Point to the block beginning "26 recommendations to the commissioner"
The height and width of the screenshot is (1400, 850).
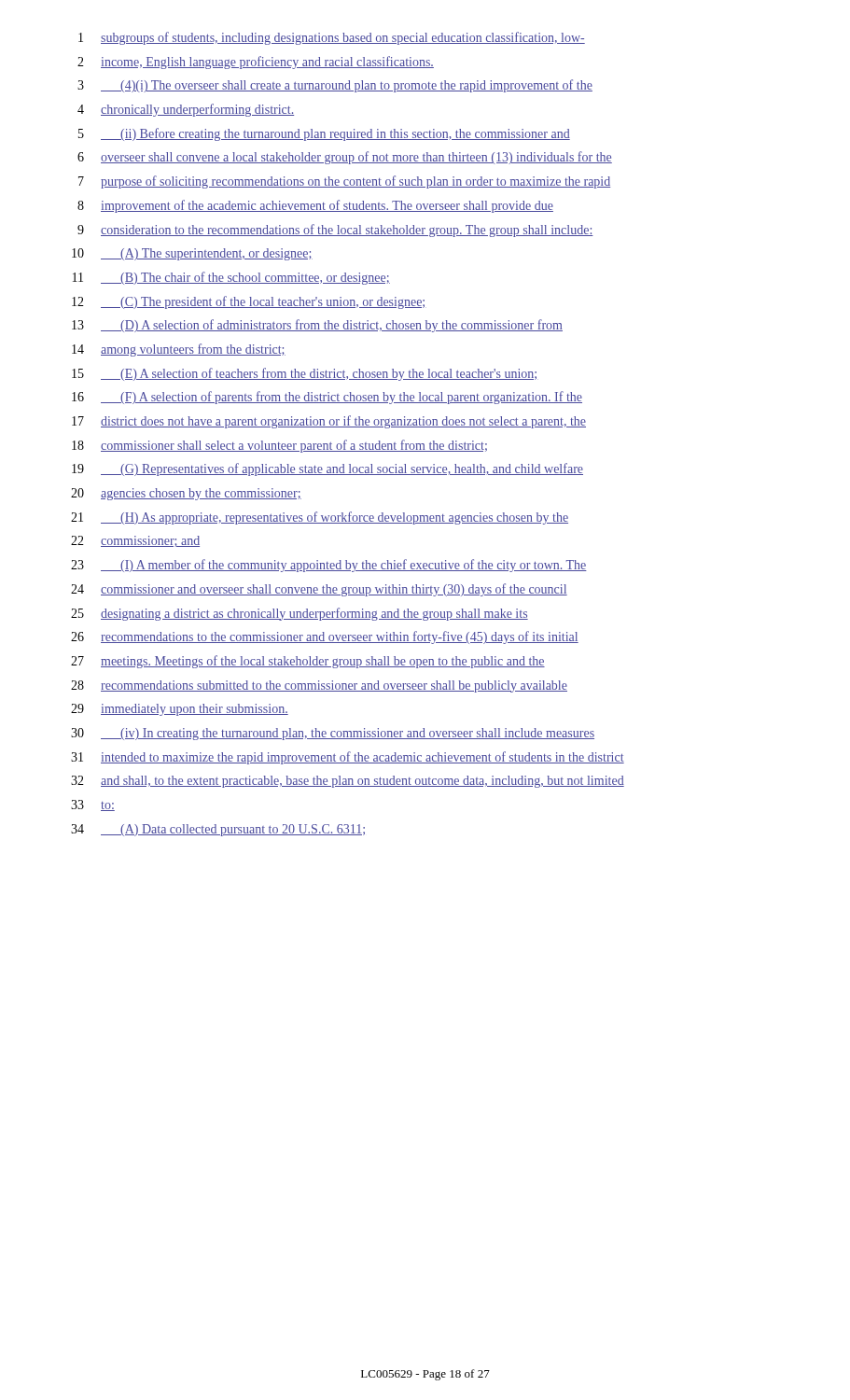(425, 637)
